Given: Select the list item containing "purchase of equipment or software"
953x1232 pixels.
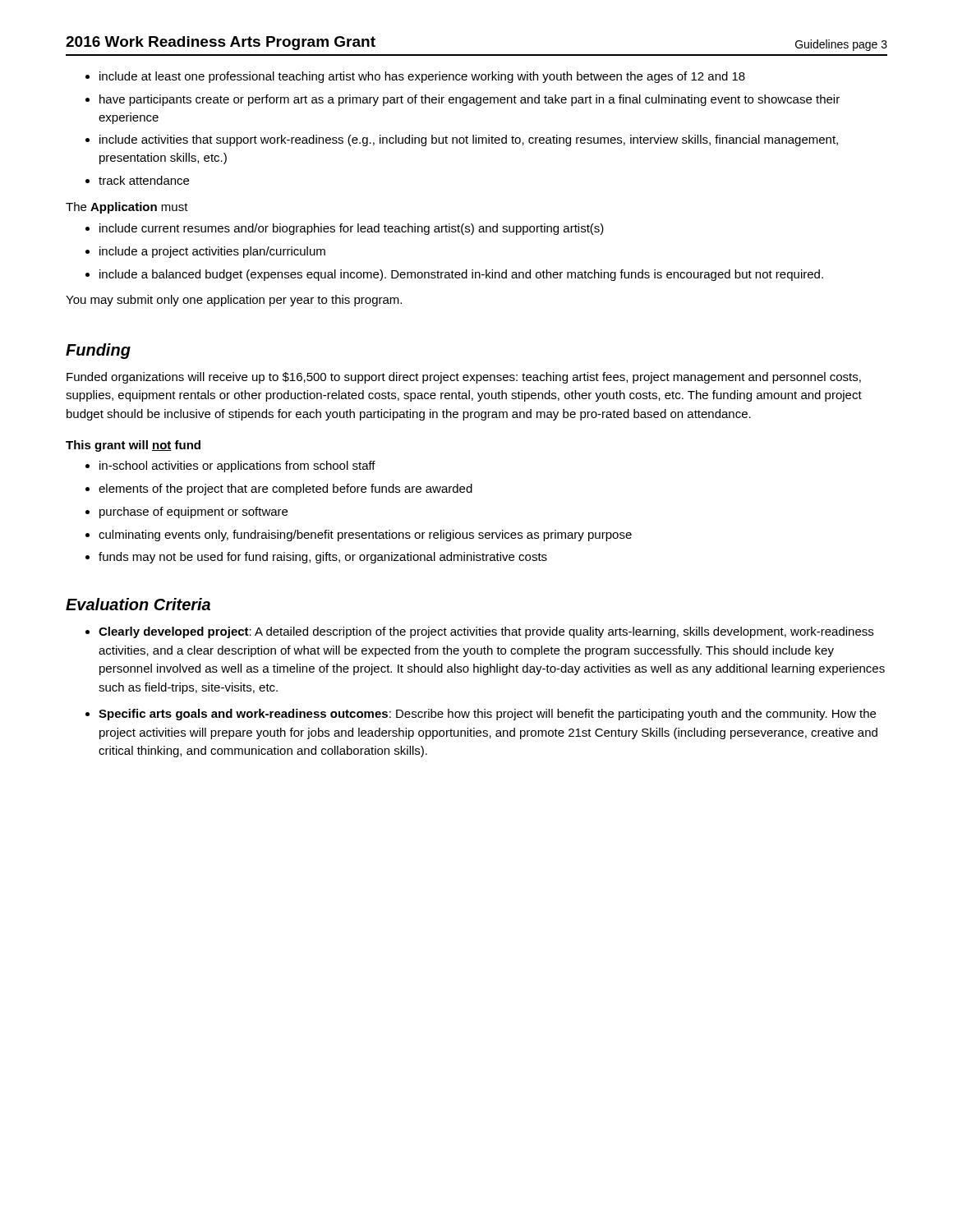Looking at the screenshot, I should coord(193,511).
